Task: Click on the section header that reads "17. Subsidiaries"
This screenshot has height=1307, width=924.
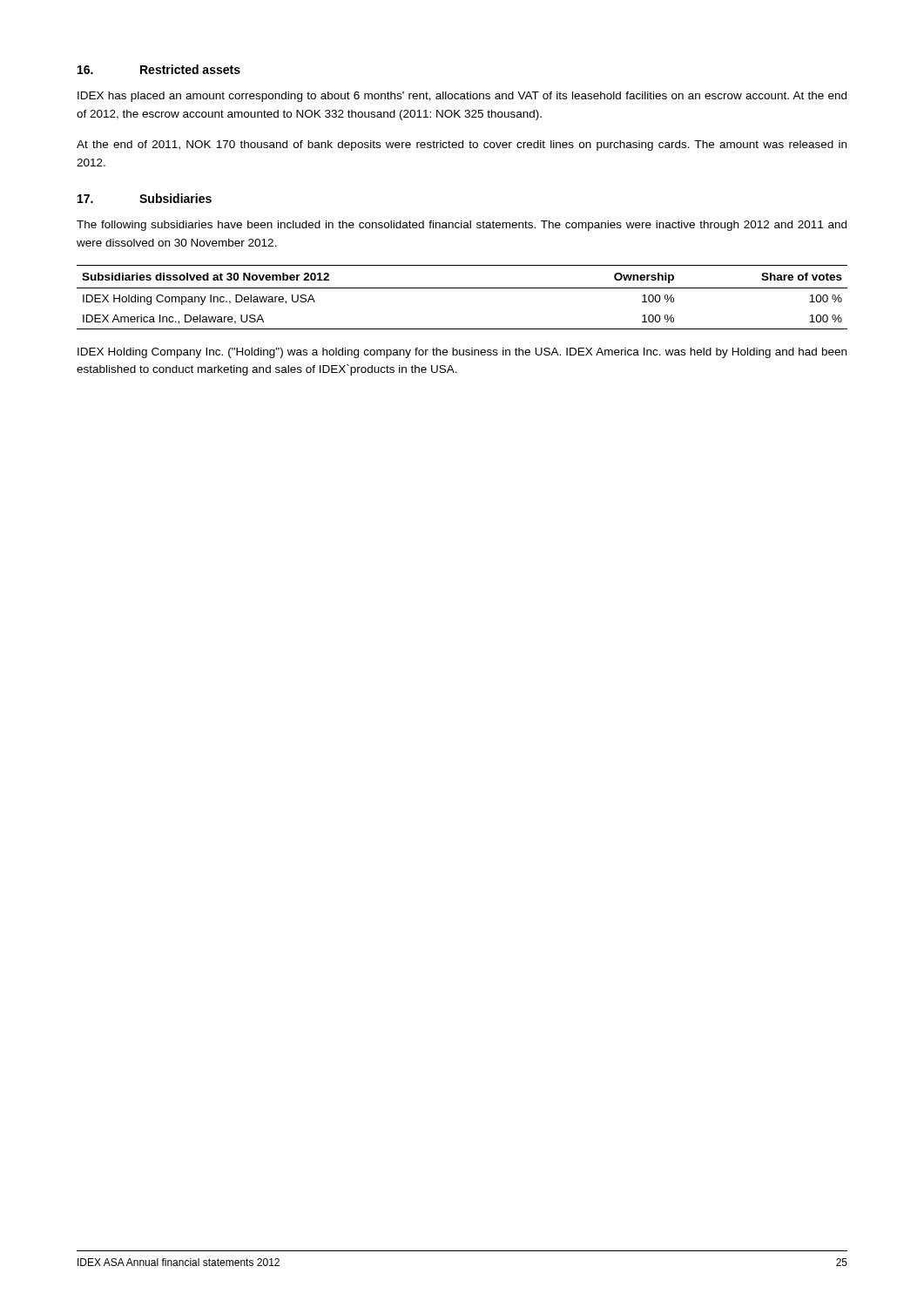Action: pos(144,198)
